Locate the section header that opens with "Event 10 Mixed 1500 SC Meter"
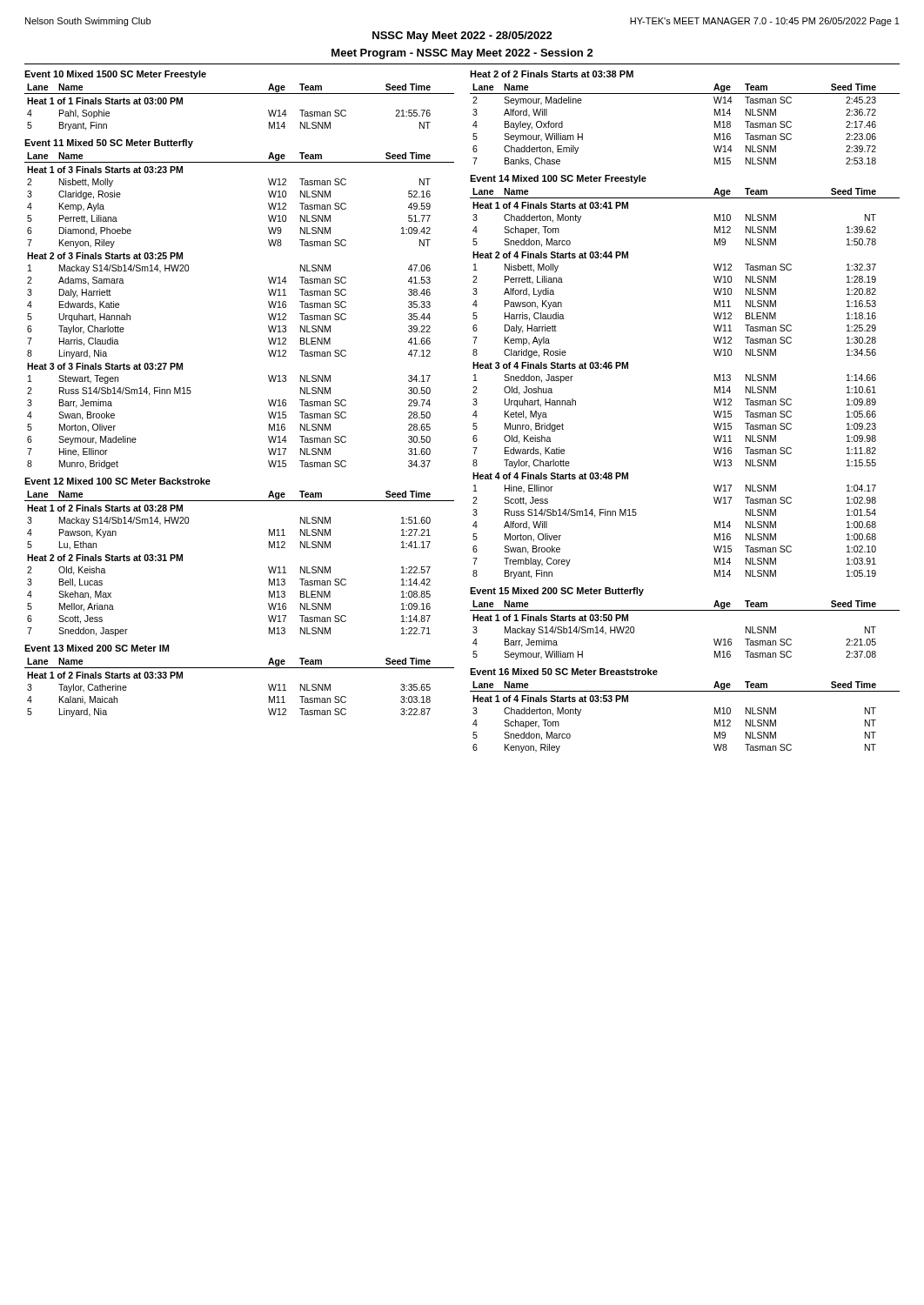924x1305 pixels. coord(115,74)
